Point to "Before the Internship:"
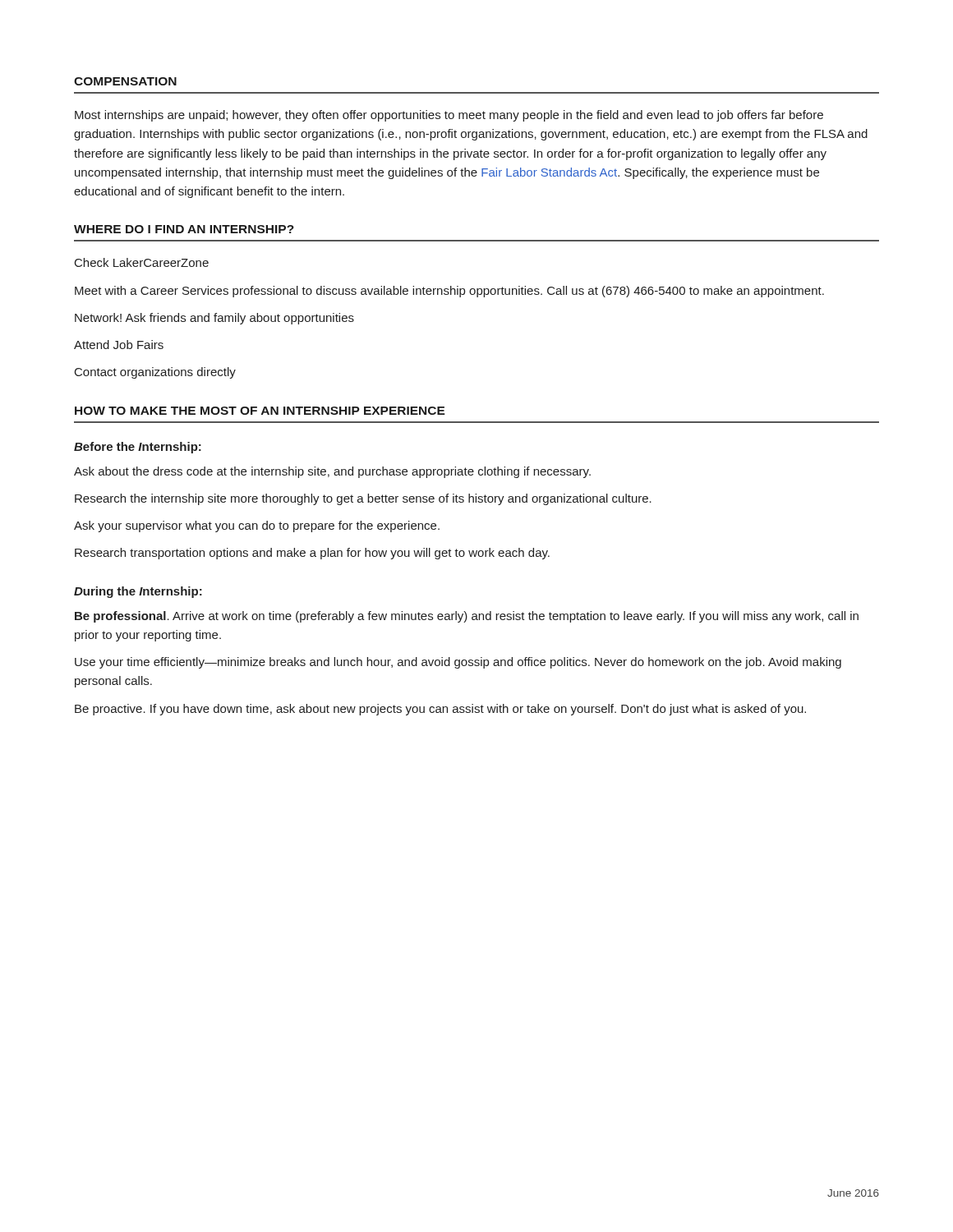Screen dimensions: 1232x953 (138, 446)
